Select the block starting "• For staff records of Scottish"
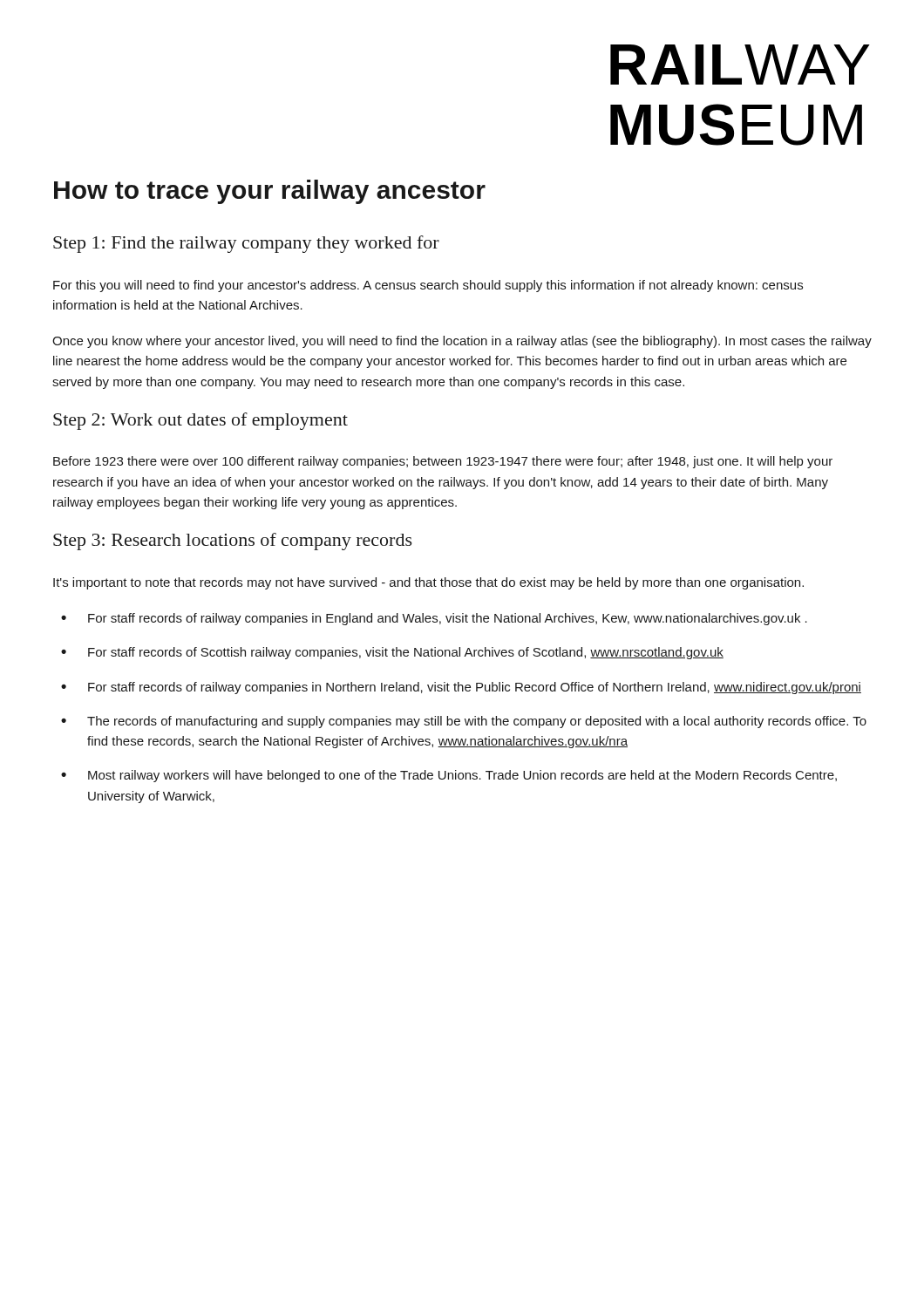The height and width of the screenshot is (1308, 924). pos(462,652)
